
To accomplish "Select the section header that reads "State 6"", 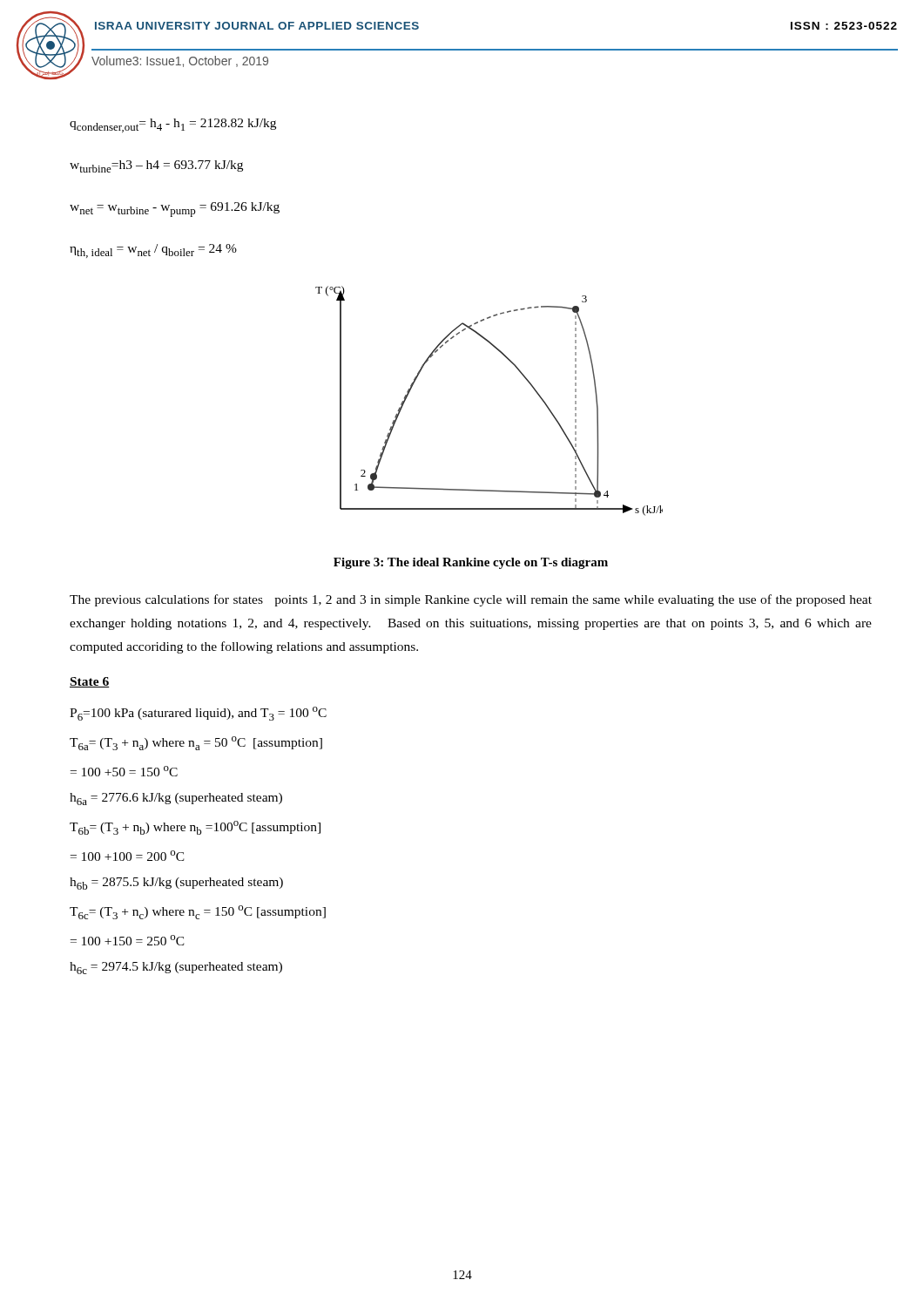I will (x=89, y=681).
